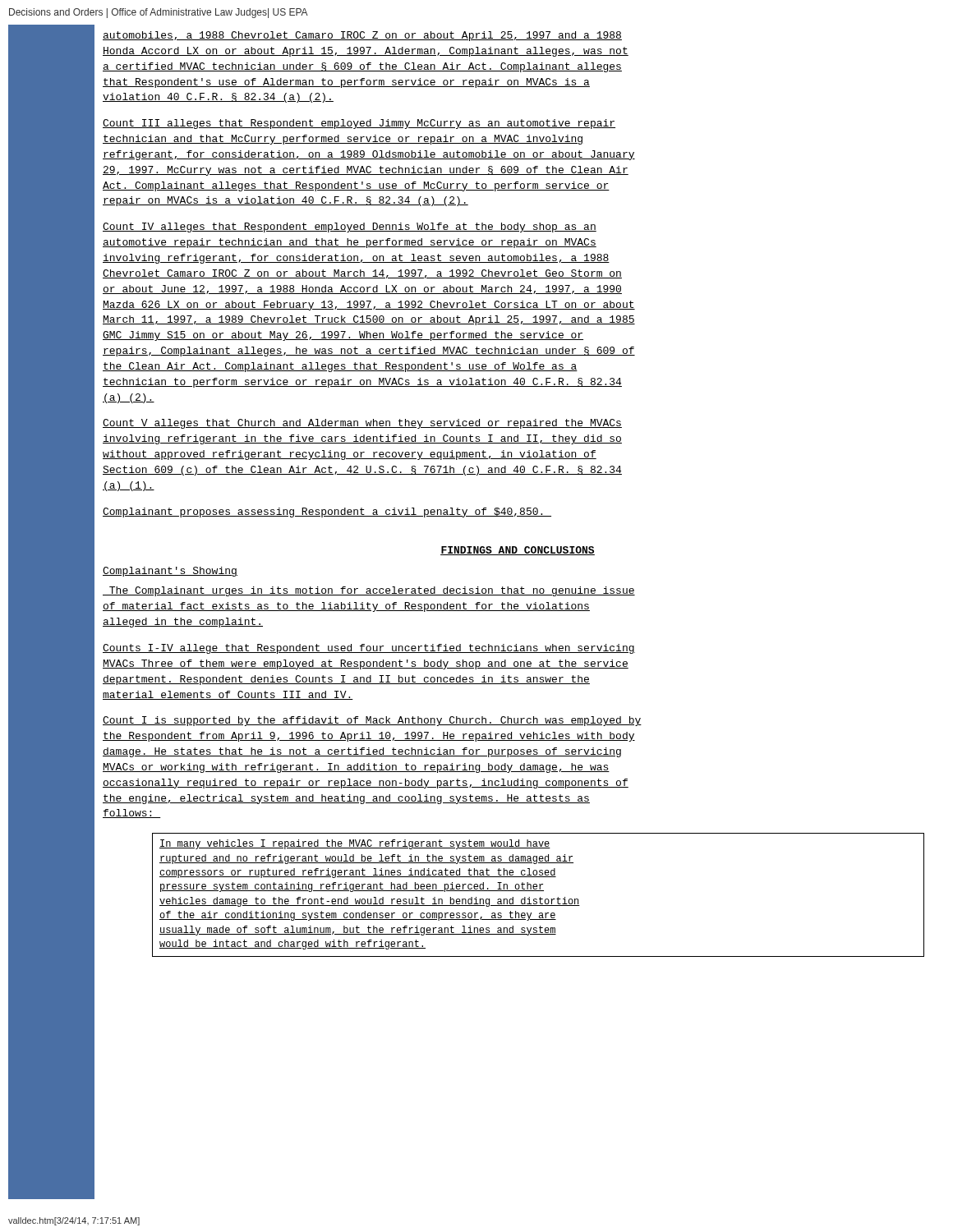Image resolution: width=953 pixels, height=1232 pixels.
Task: Click on the text block that says "Count V alleges that Church and Alderman when"
Action: pos(362,455)
